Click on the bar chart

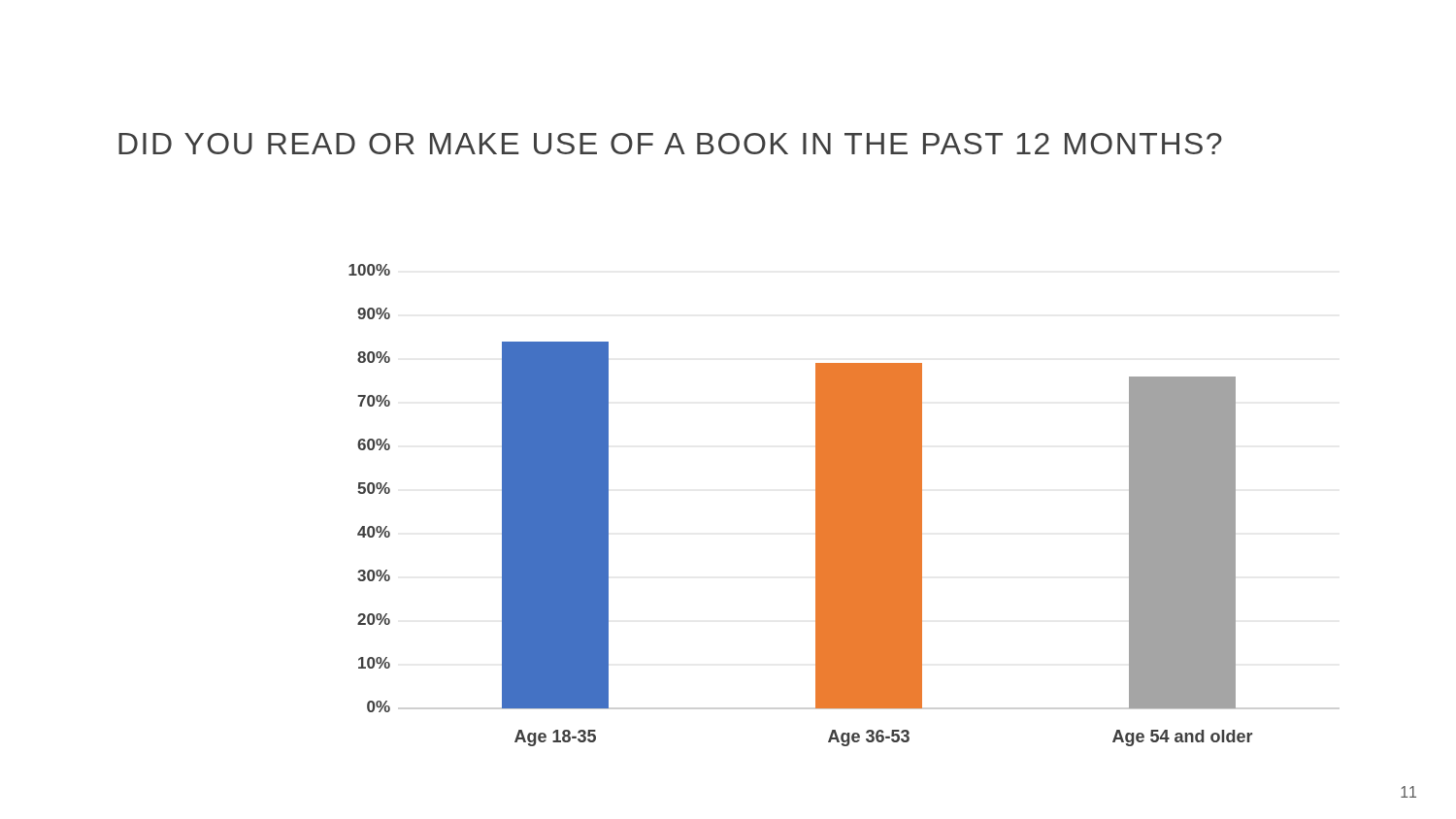(x=844, y=519)
